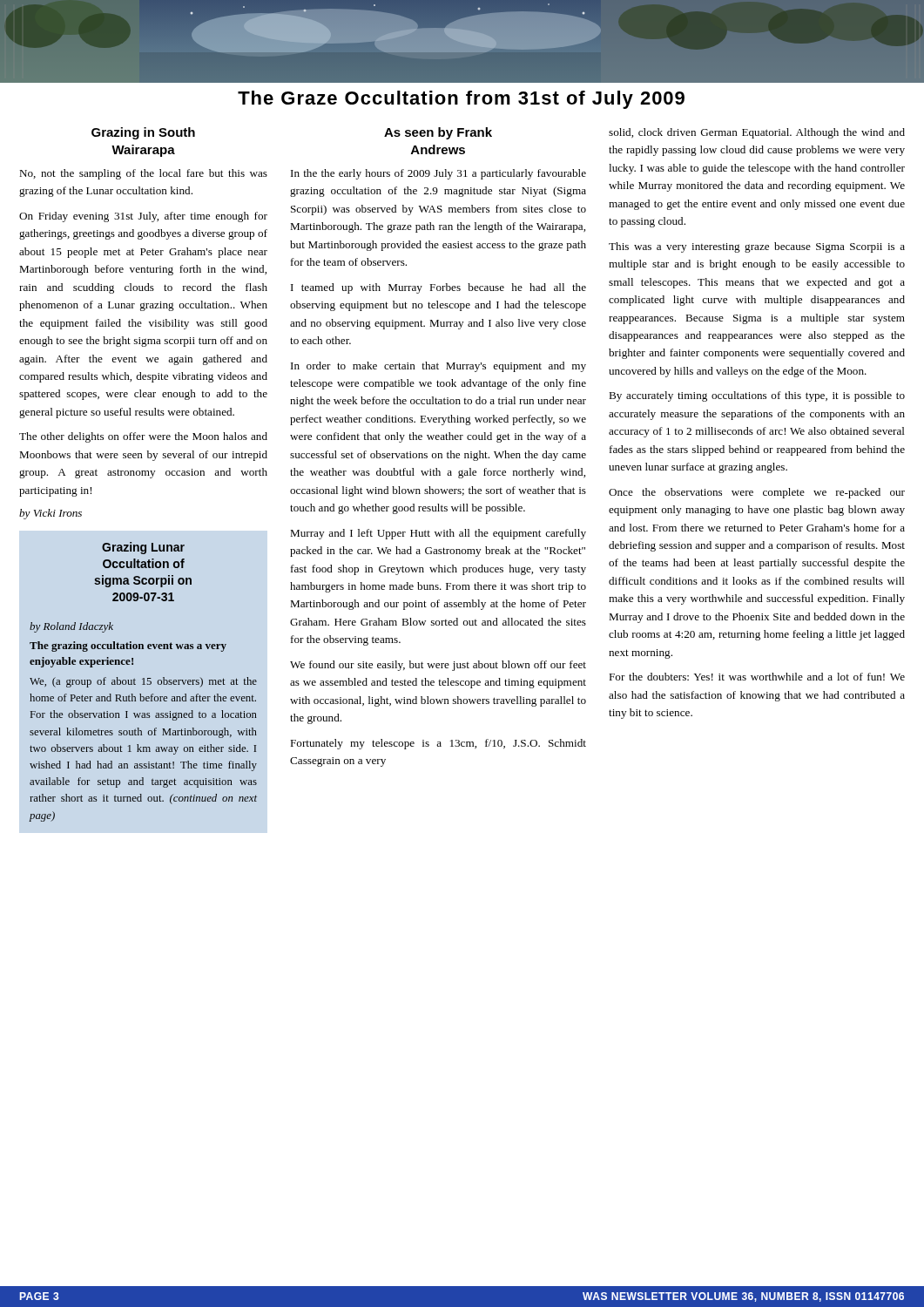Image resolution: width=924 pixels, height=1307 pixels.
Task: Click on the photo
Action: (462, 41)
